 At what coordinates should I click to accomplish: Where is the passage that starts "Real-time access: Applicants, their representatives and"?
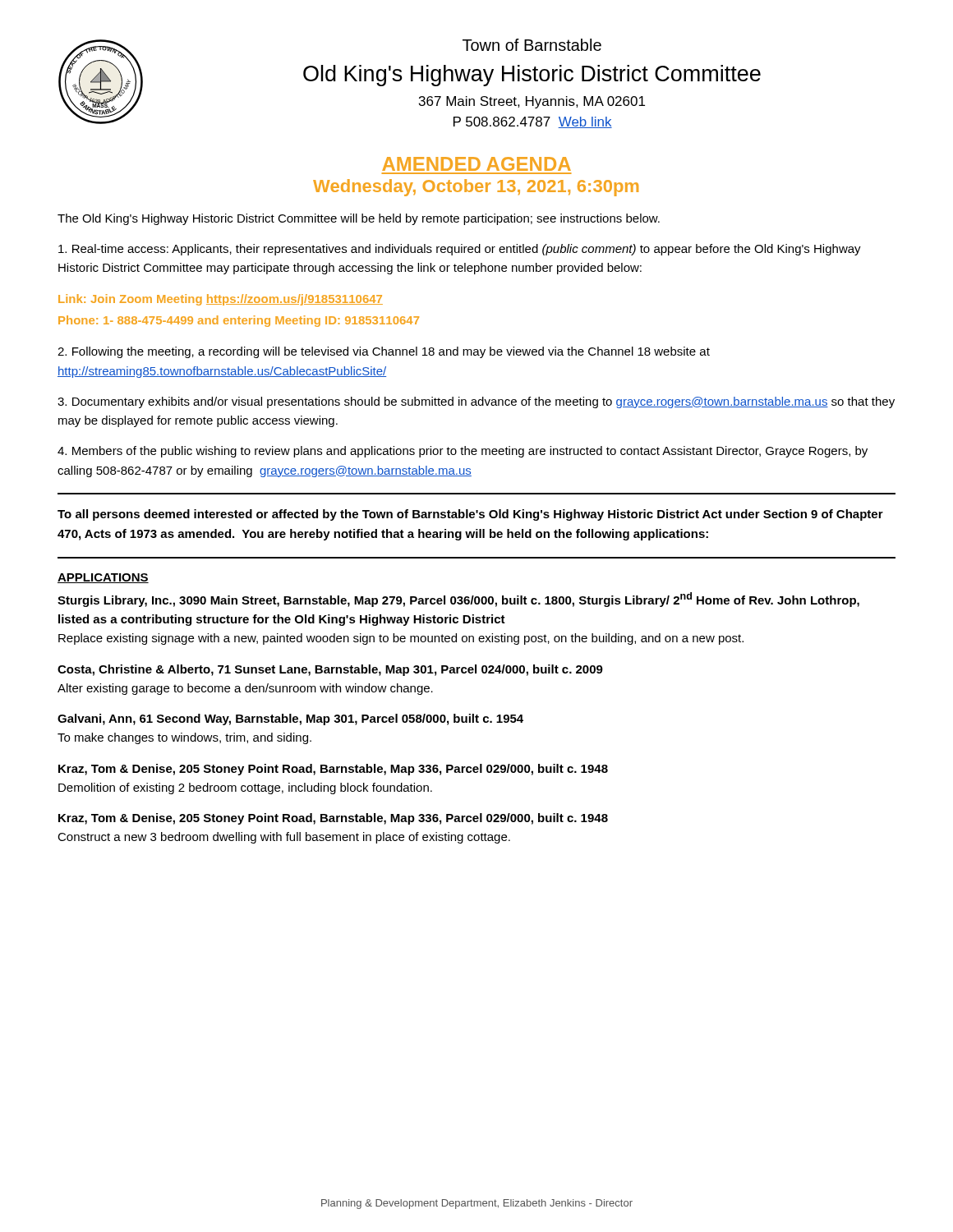point(459,258)
